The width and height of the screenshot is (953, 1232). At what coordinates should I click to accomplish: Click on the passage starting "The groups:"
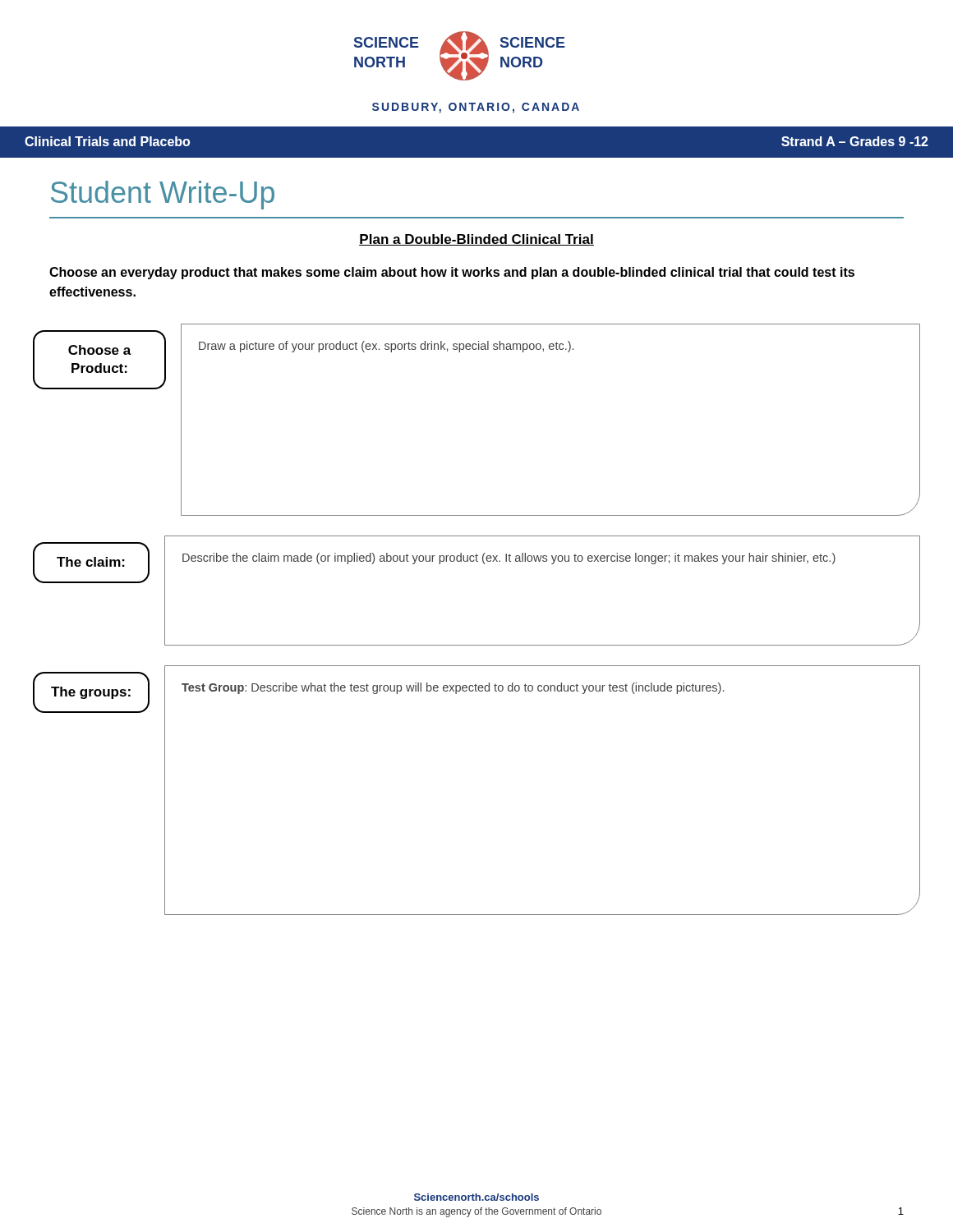tap(91, 692)
